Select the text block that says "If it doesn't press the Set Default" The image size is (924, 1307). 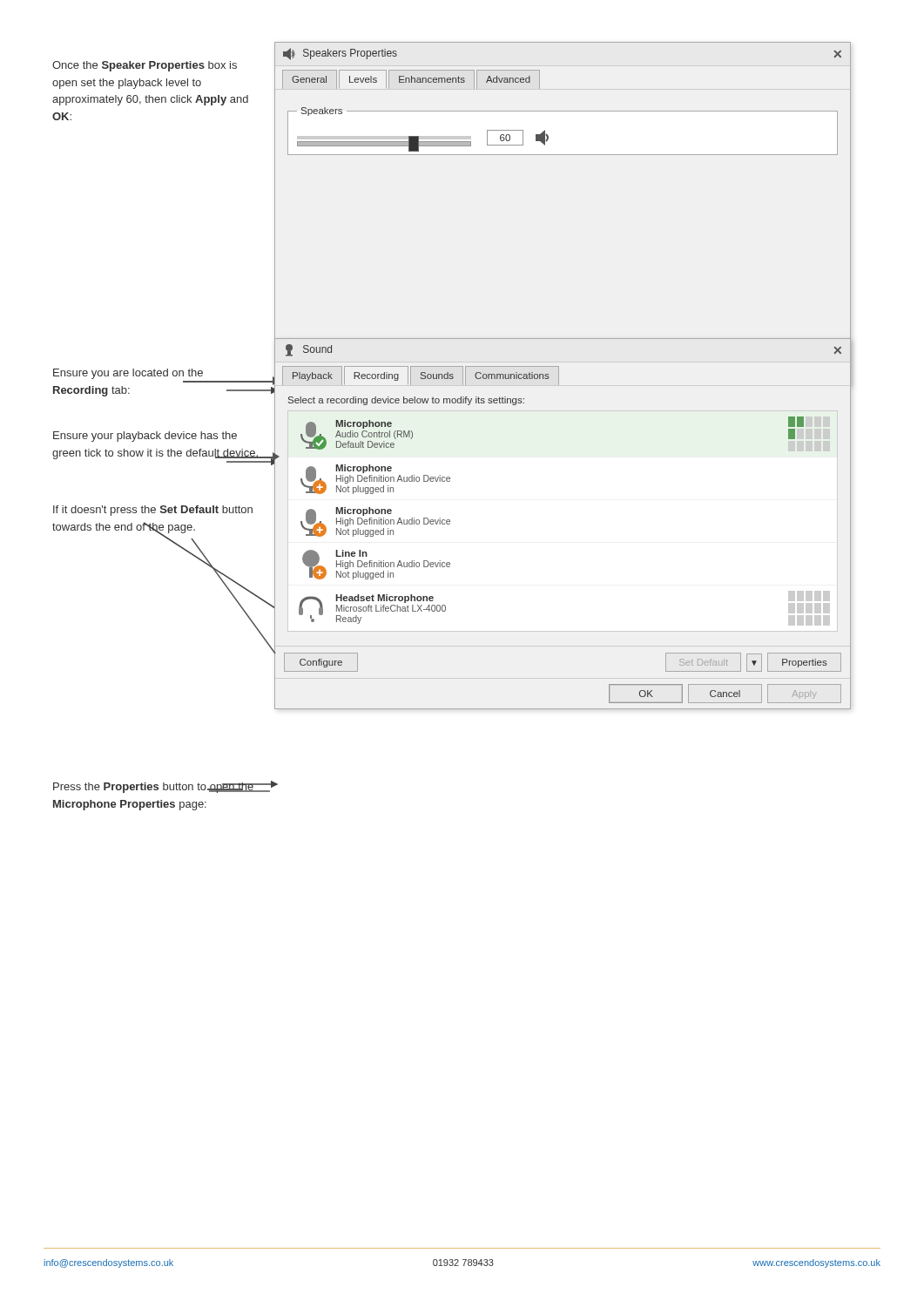(153, 518)
